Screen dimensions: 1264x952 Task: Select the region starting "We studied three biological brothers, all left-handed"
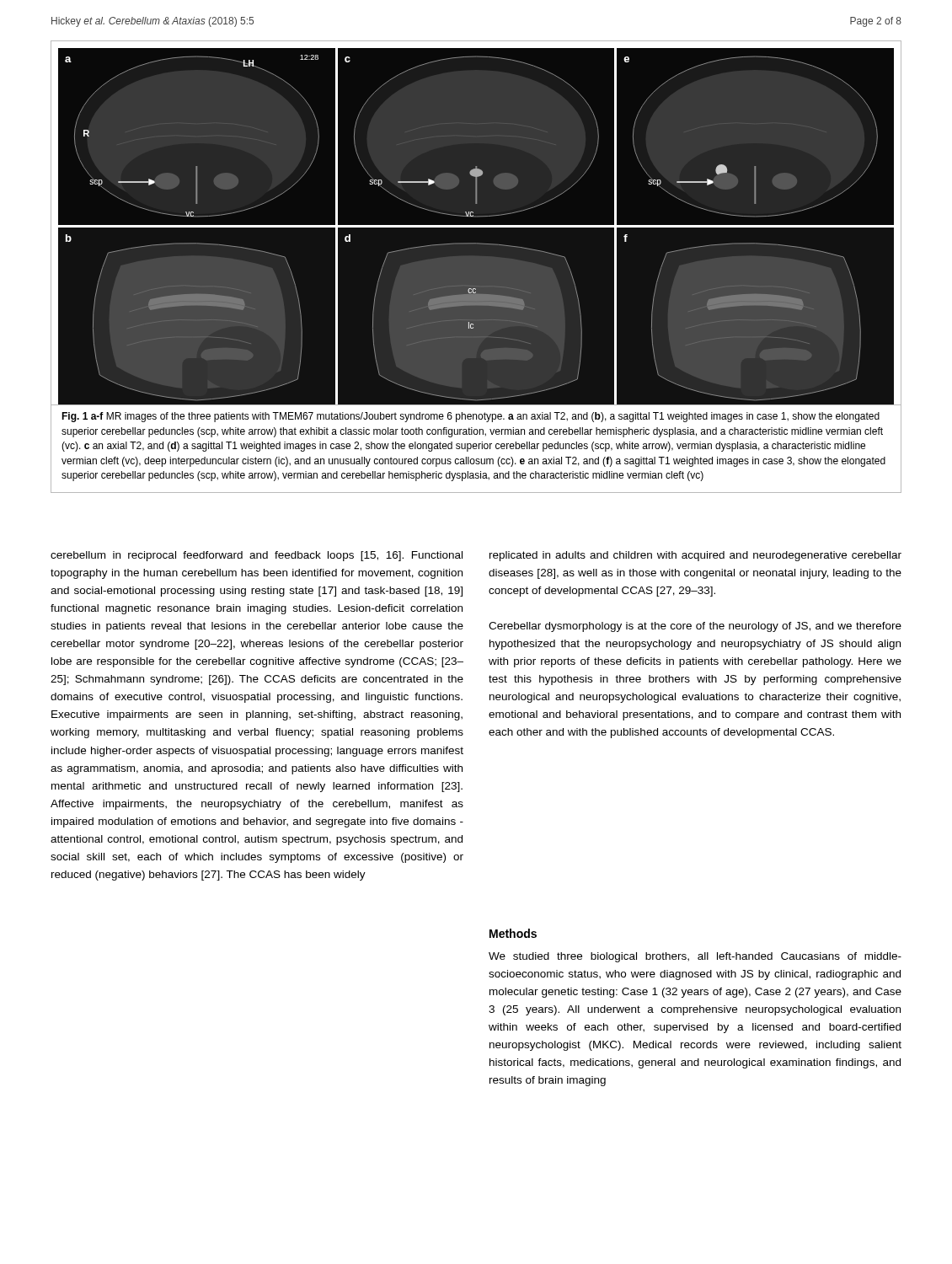coord(695,1018)
